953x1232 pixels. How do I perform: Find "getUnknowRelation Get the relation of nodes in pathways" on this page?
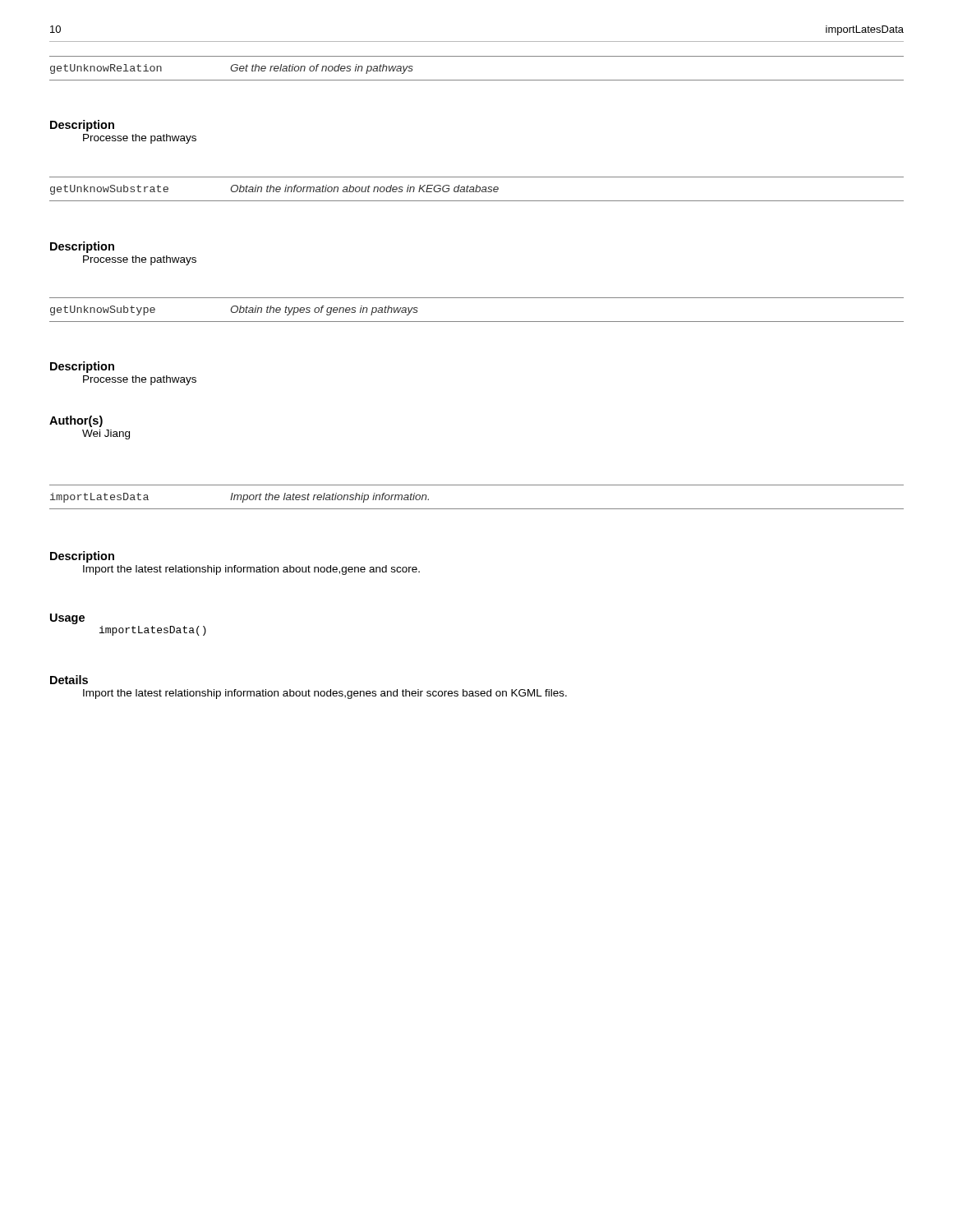point(476,68)
